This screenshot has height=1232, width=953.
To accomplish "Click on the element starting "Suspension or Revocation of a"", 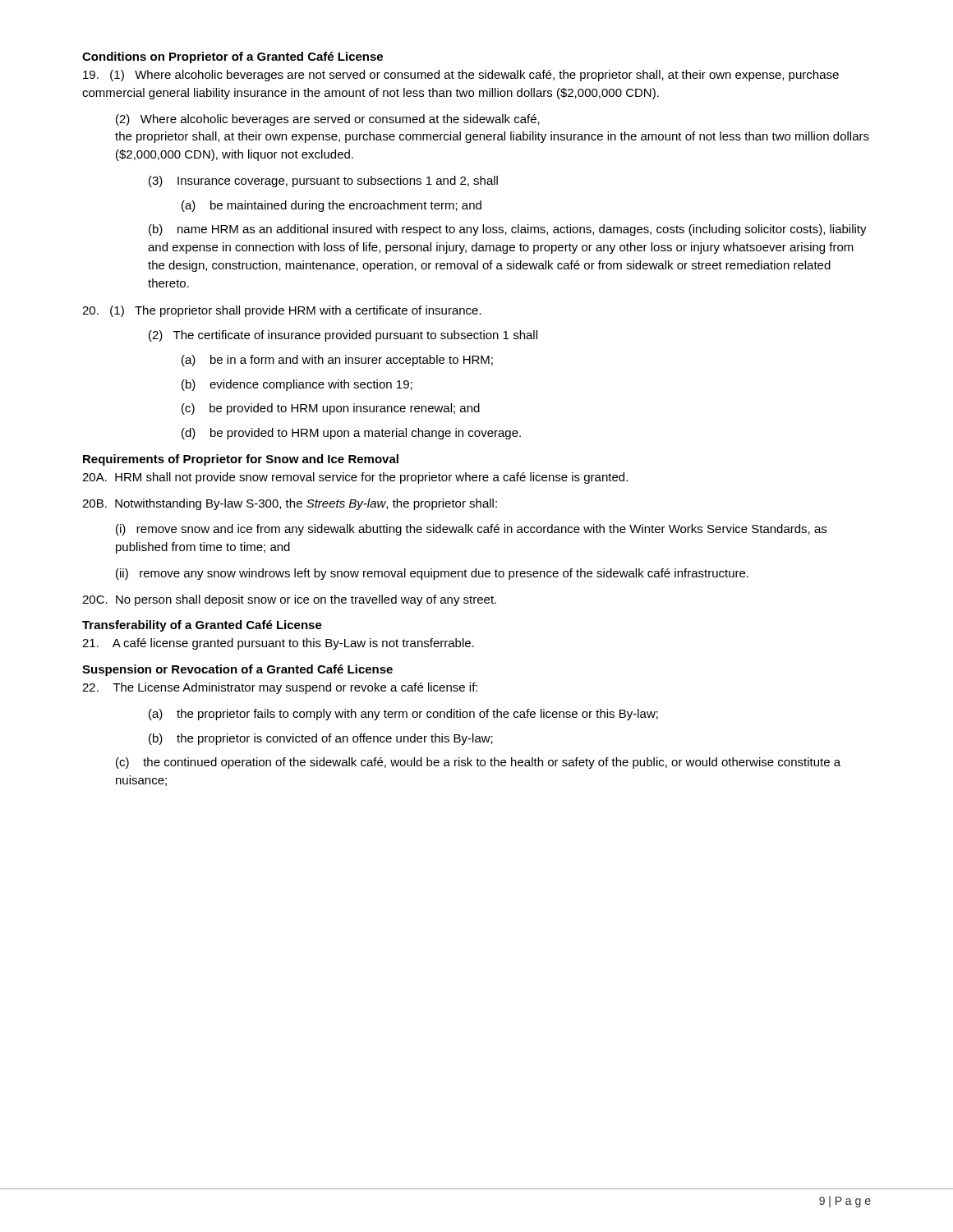I will click(x=238, y=669).
